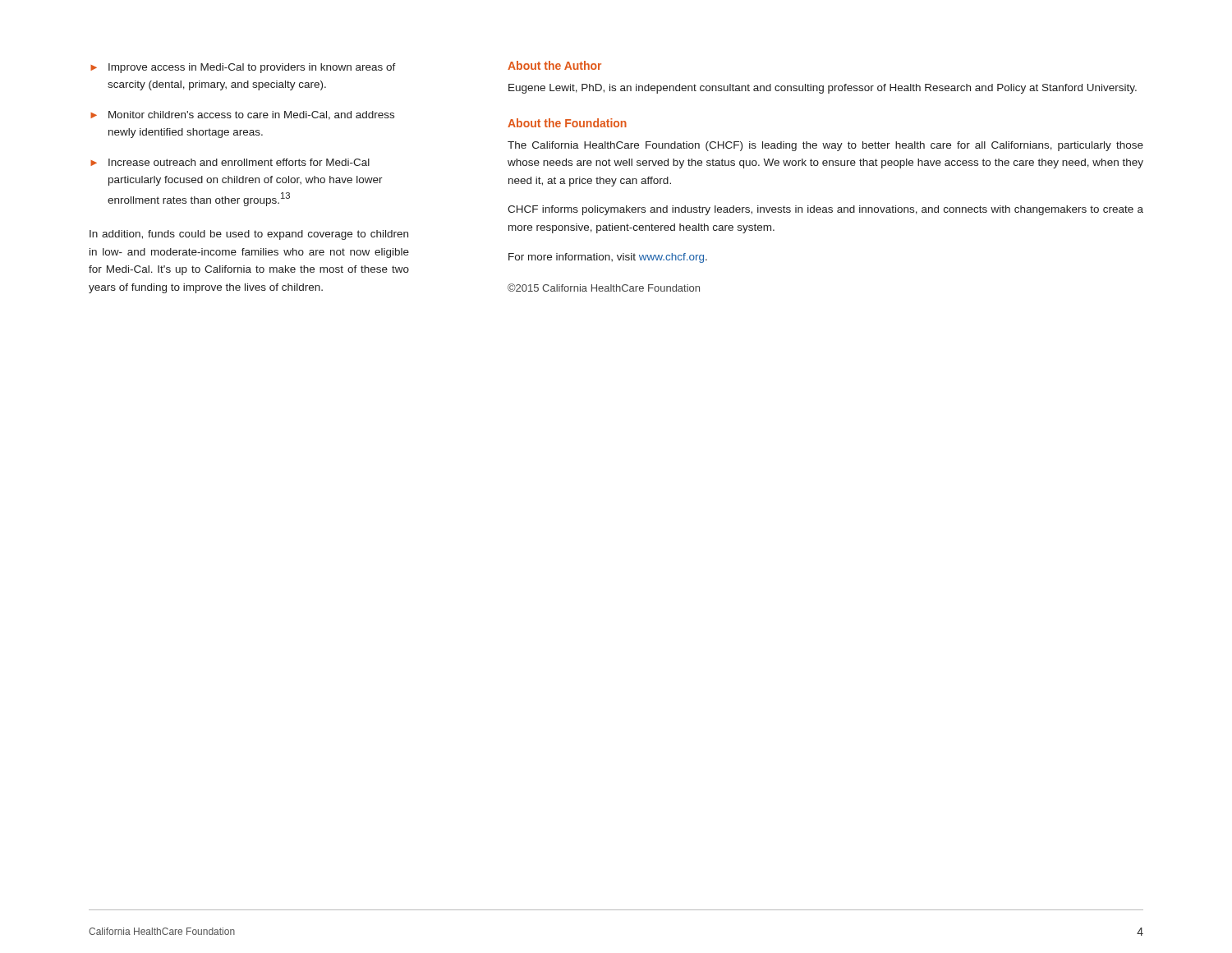This screenshot has height=953, width=1232.
Task: Navigate to the passage starting "► Increase outreach and enrollment efforts for Medi-Cal"
Action: [249, 181]
